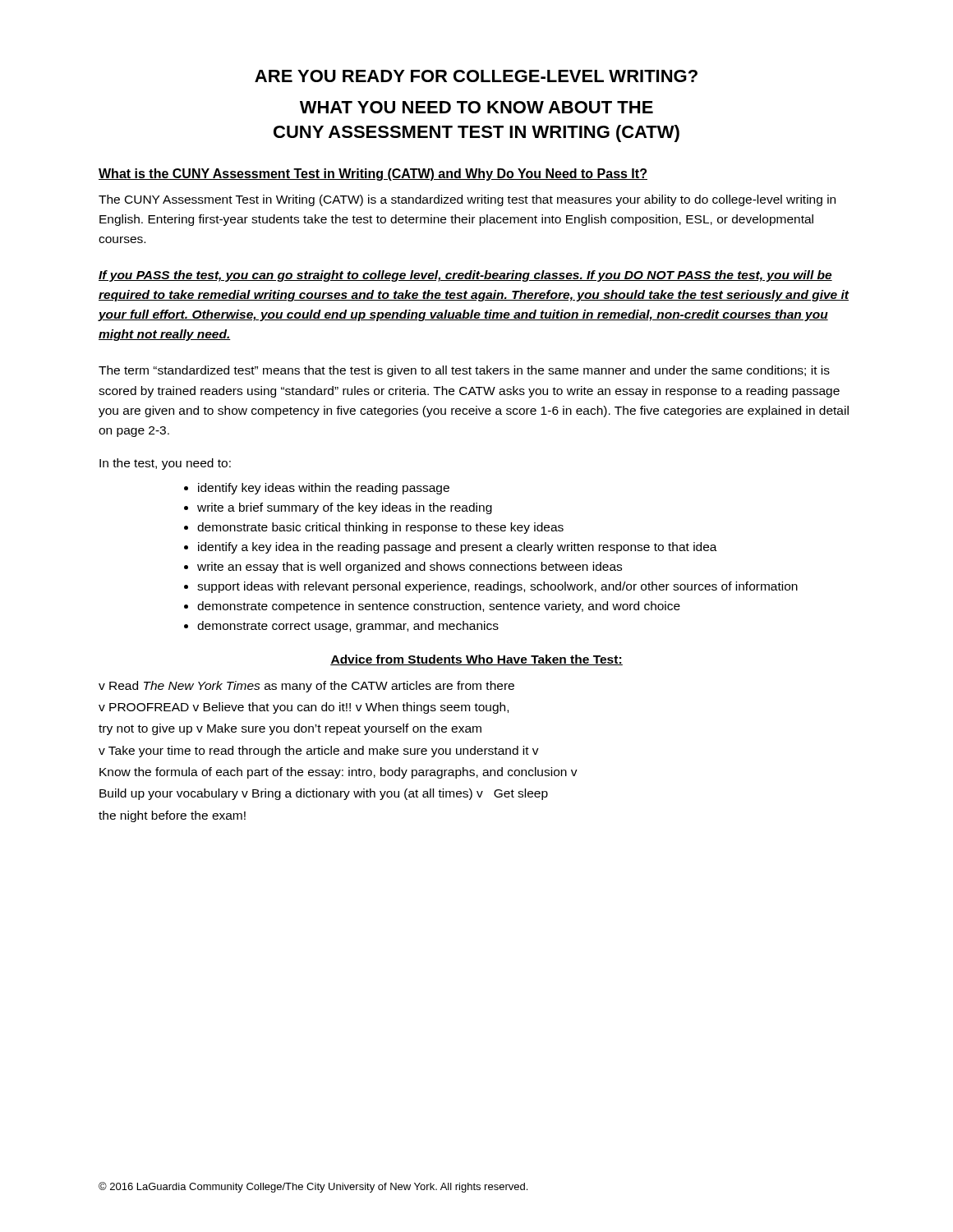
Task: Find the block on this page that starts "demonstrate competence in sentence construction,"
Action: coord(439,605)
